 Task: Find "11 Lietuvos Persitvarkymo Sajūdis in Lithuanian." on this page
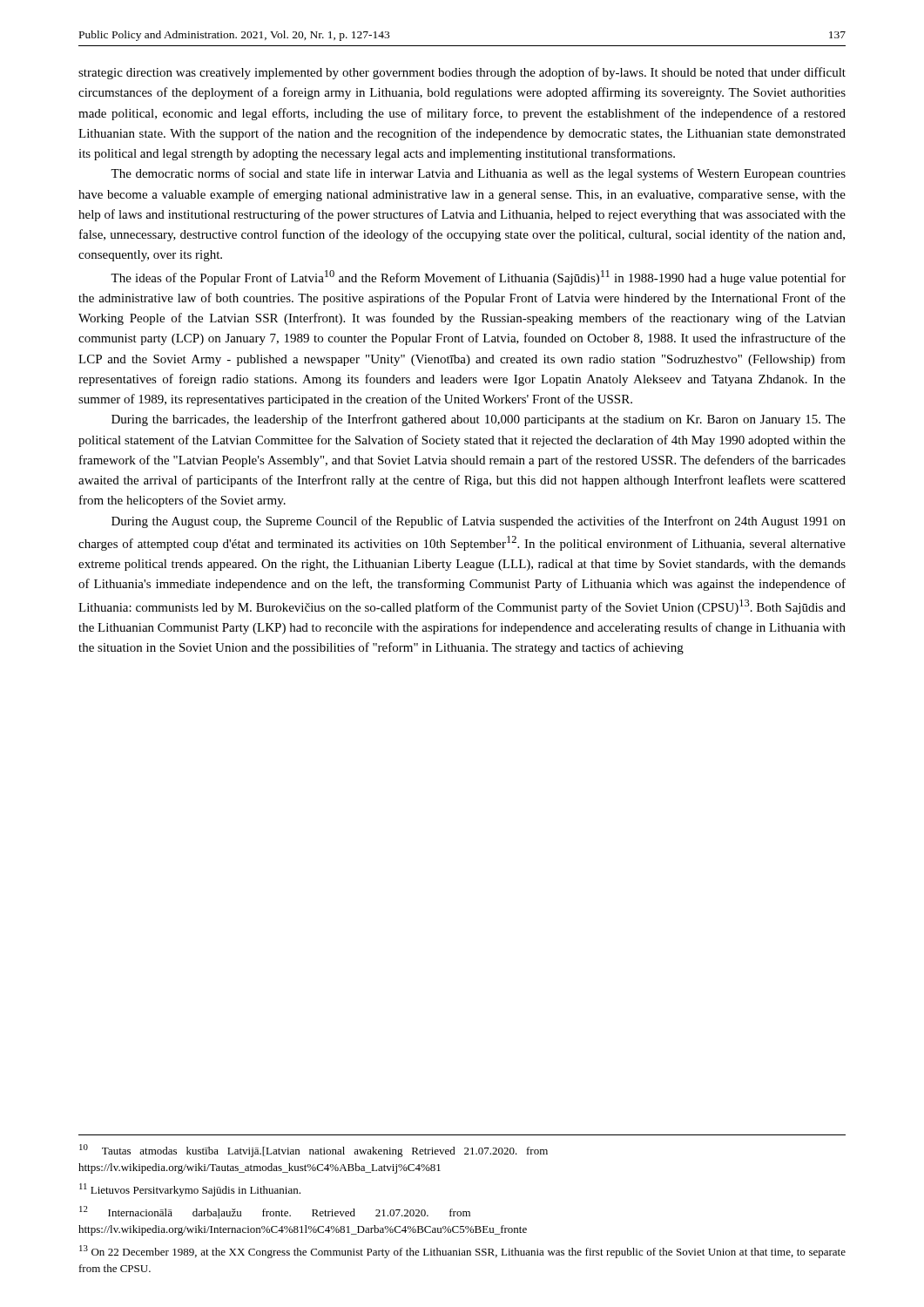tap(190, 1188)
